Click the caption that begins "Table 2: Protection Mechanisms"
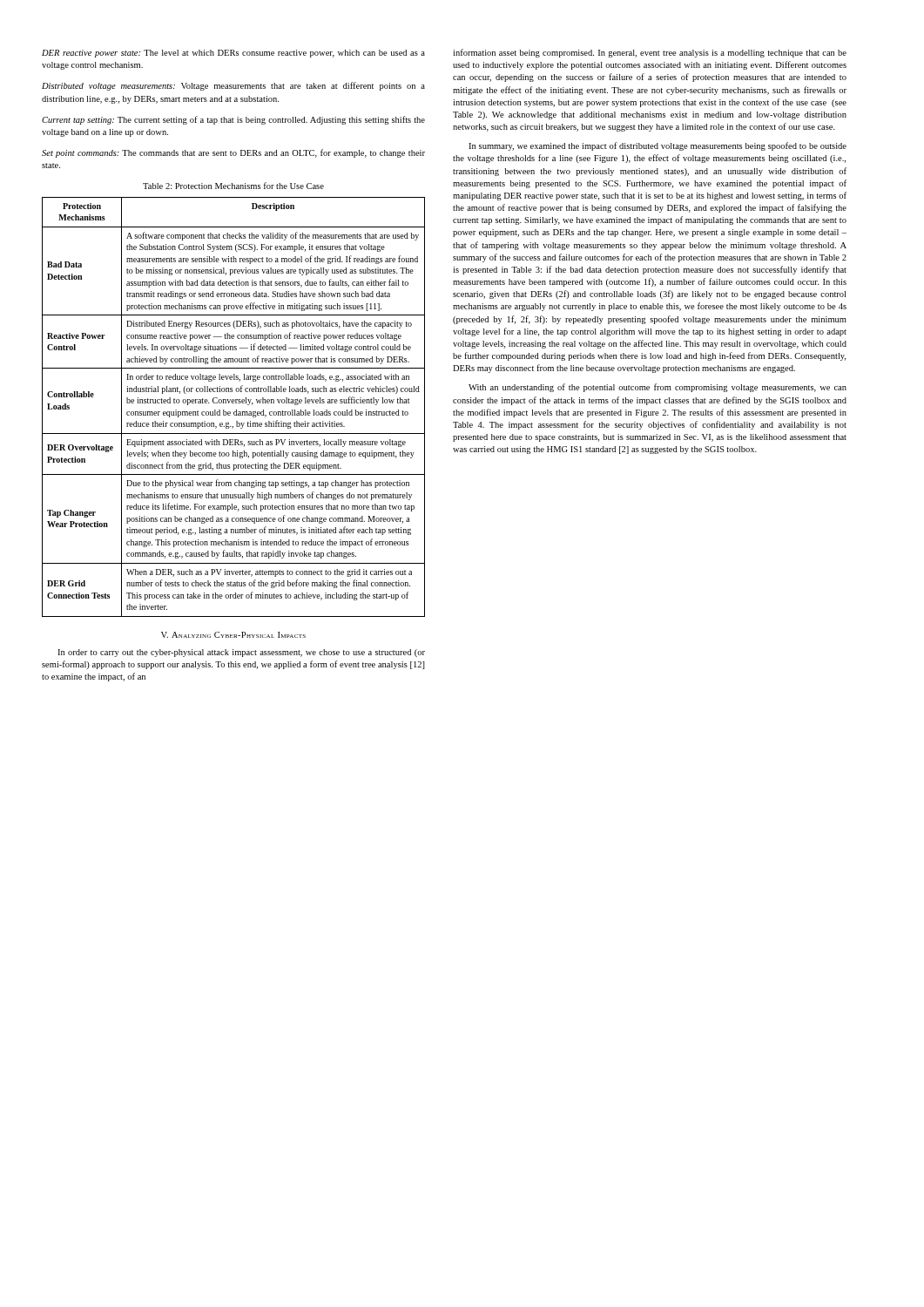Viewport: 924px width, 1307px height. [x=233, y=186]
